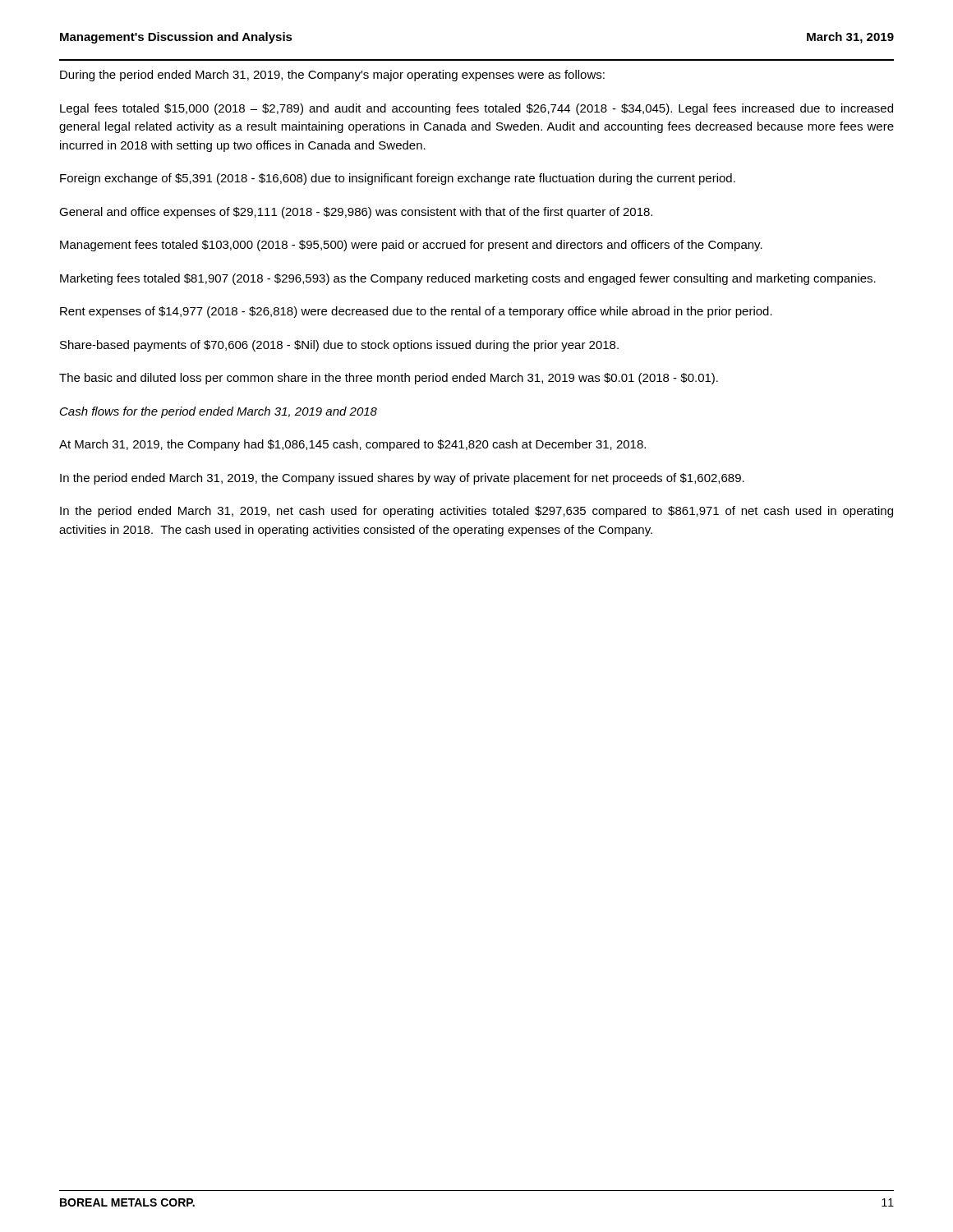Point to the block beginning "Rent expenses of $14,977 (2018"

point(416,311)
